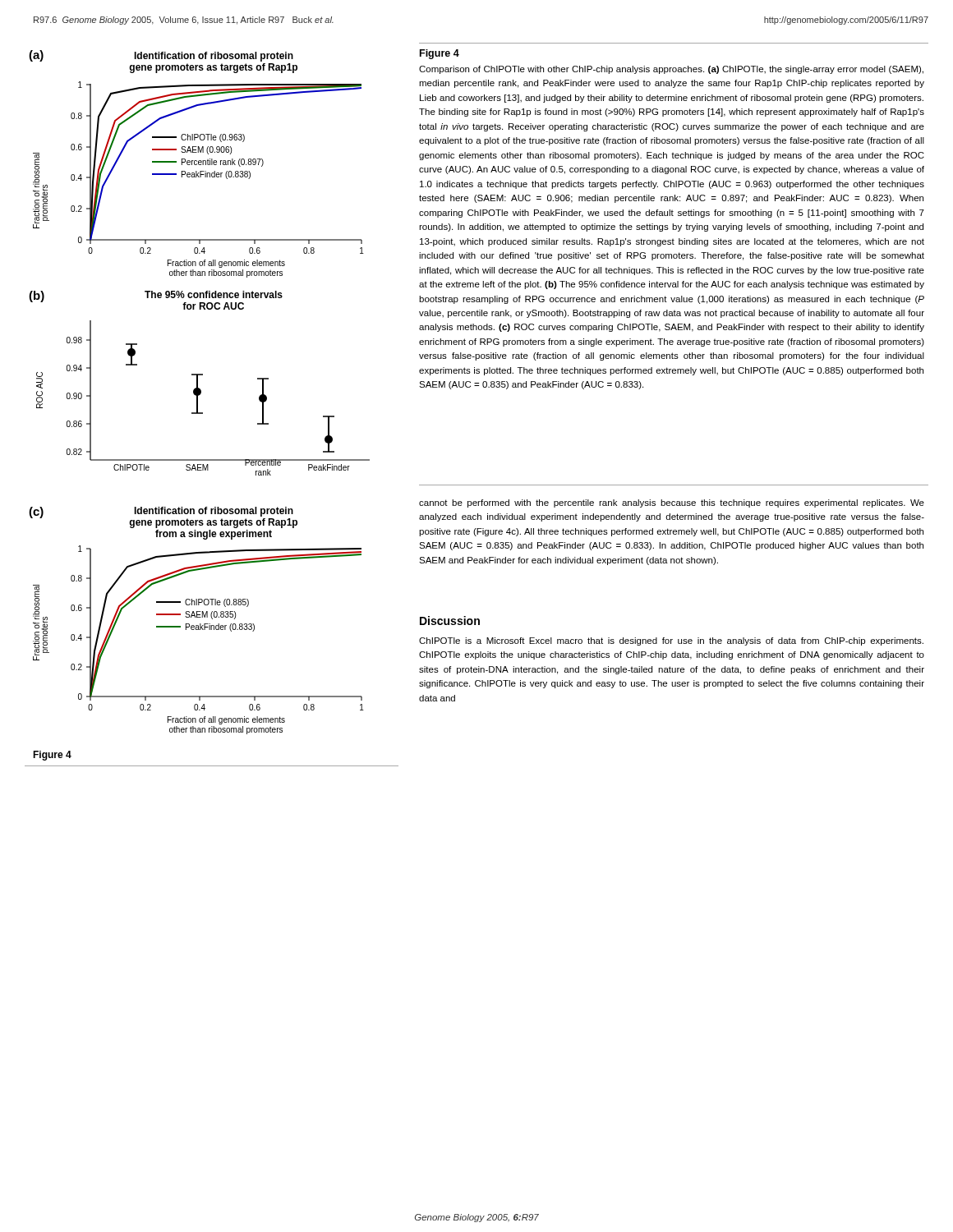Select the text block that reads "Comparison of ChIPOTle with other ChIP-chip analysis"
953x1232 pixels.
point(672,227)
